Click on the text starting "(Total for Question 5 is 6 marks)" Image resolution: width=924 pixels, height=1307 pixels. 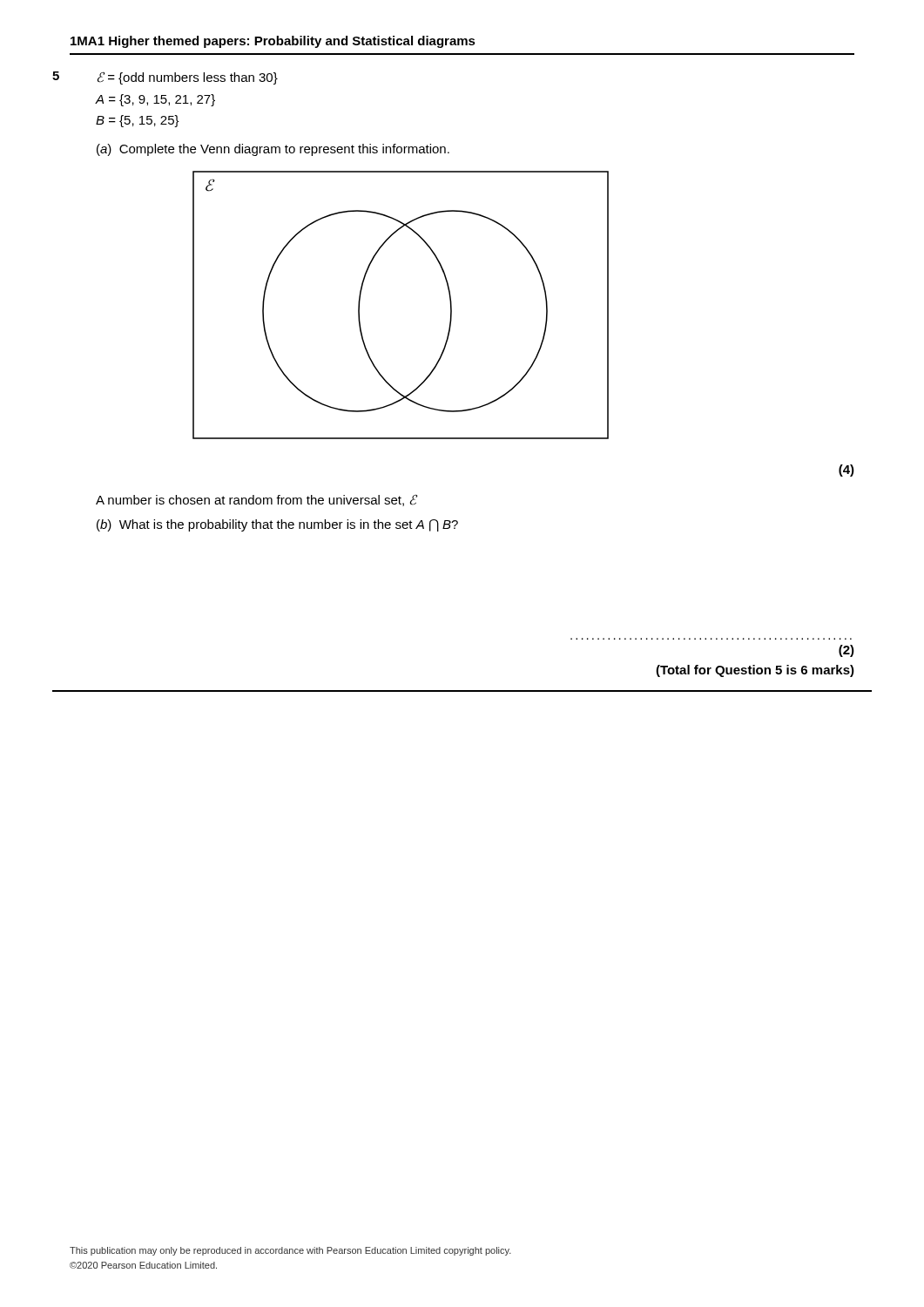tap(755, 670)
